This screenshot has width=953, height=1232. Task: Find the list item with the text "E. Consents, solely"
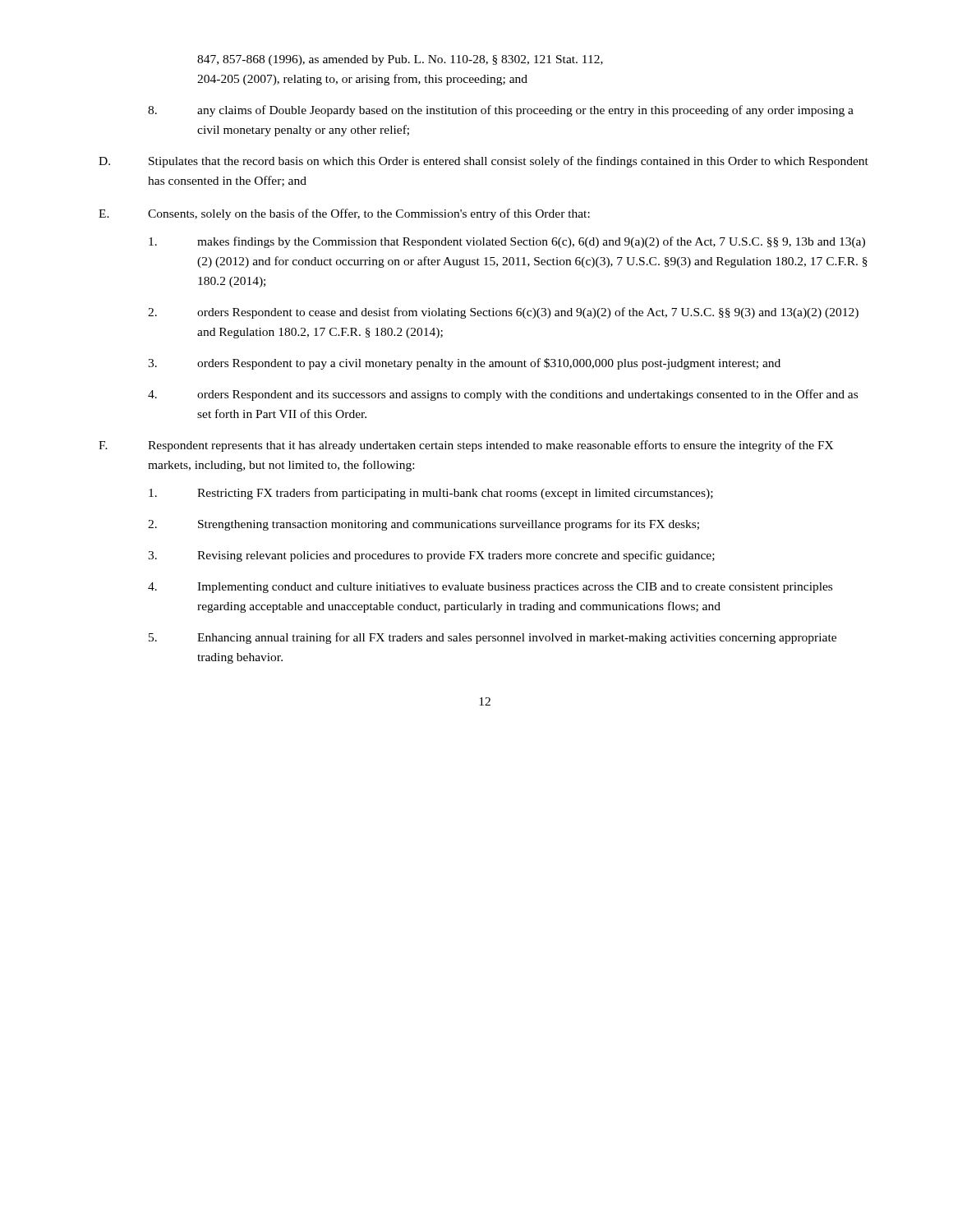coord(485,214)
